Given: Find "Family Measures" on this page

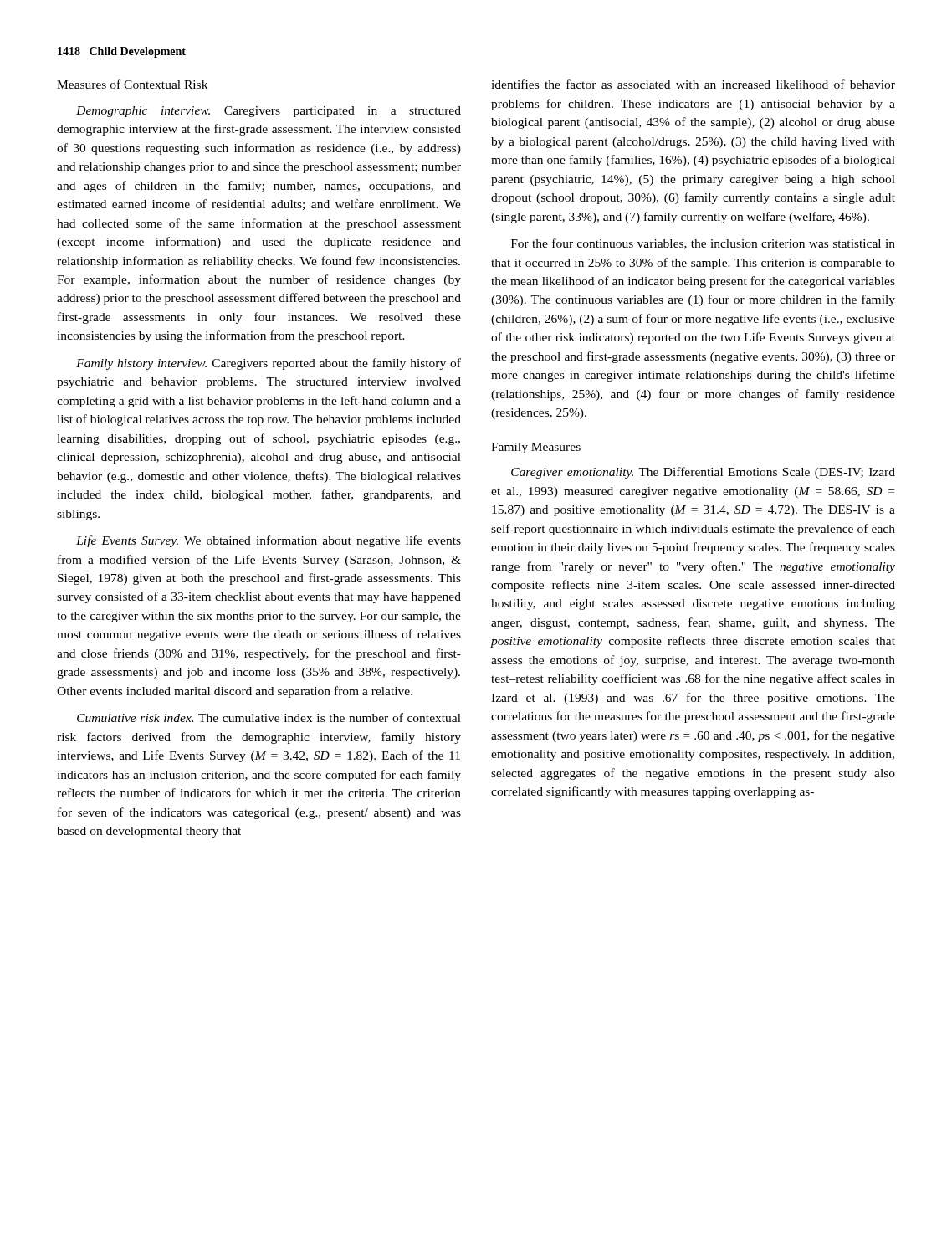Looking at the screenshot, I should pyautogui.click(x=536, y=446).
